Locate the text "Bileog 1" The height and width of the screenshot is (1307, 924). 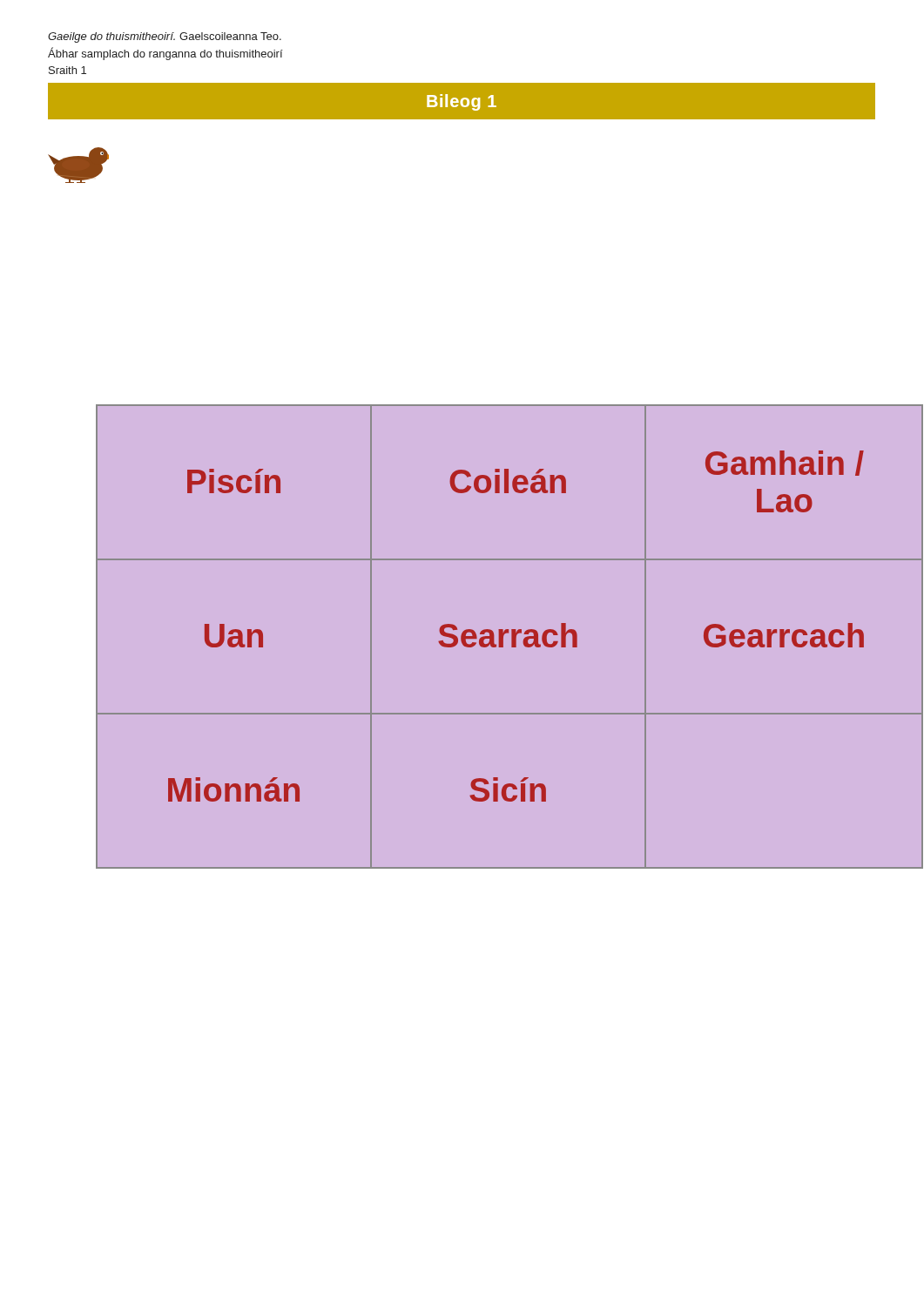[462, 101]
